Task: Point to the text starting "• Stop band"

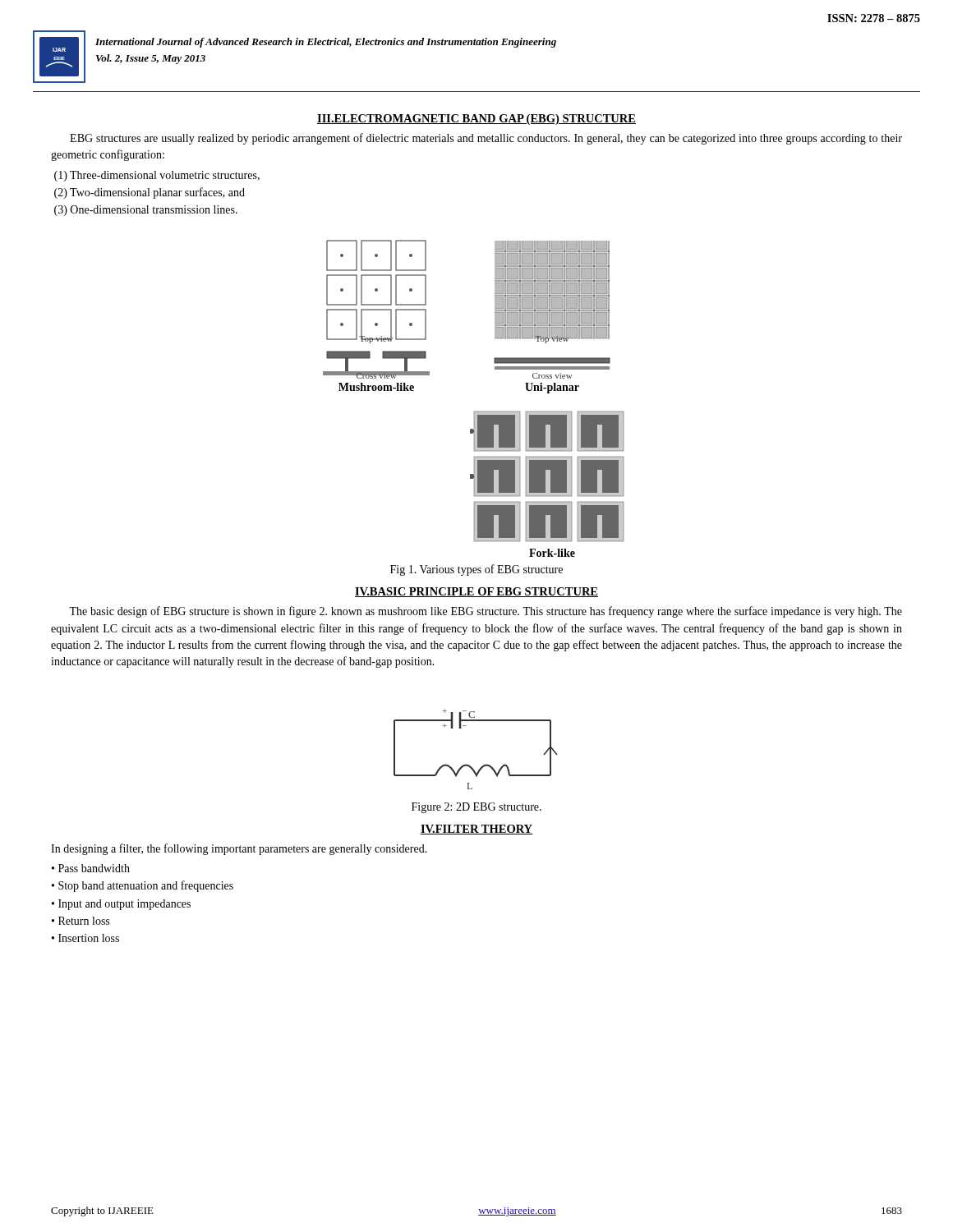Action: pos(142,886)
